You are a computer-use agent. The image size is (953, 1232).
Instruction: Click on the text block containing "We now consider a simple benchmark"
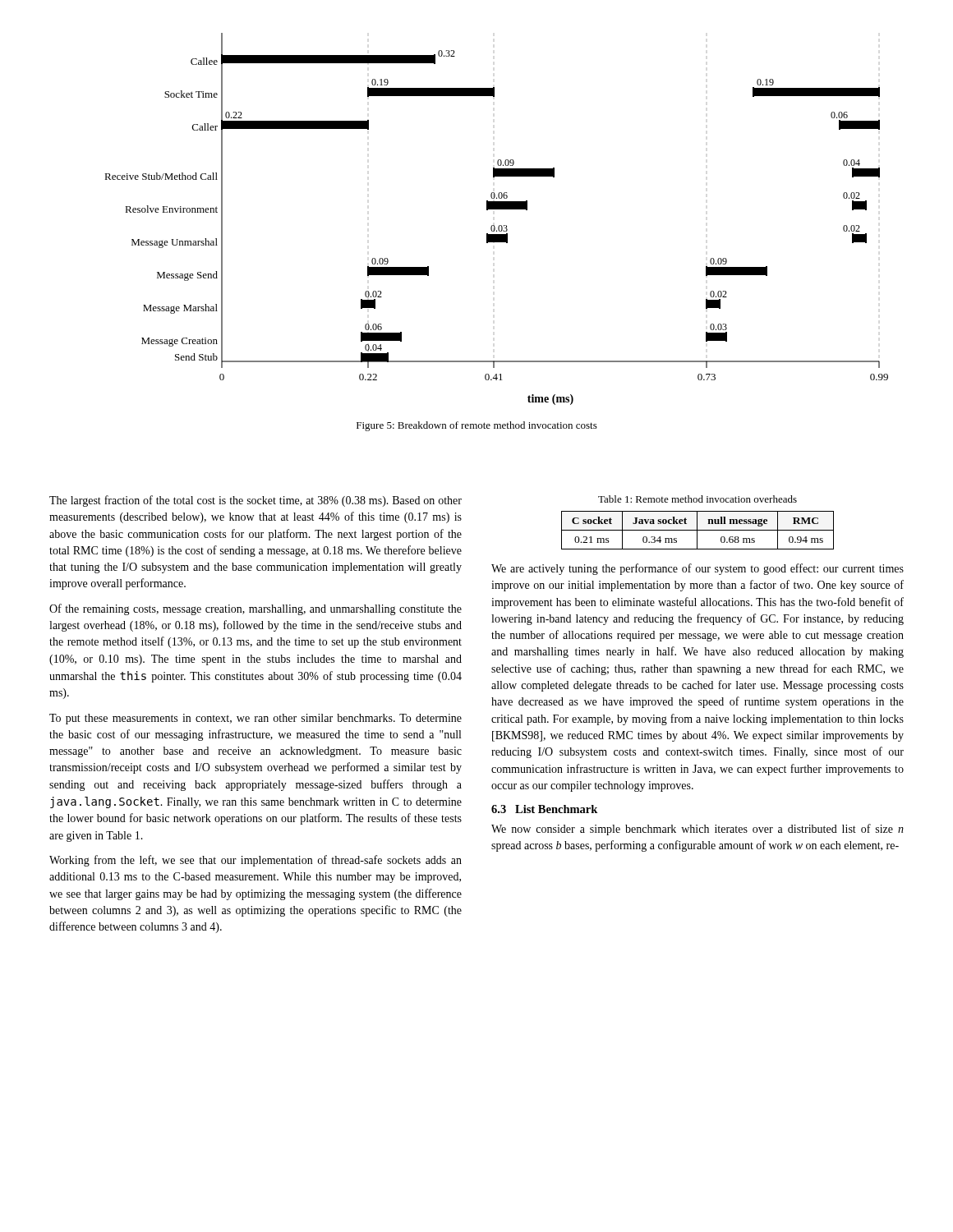698,838
